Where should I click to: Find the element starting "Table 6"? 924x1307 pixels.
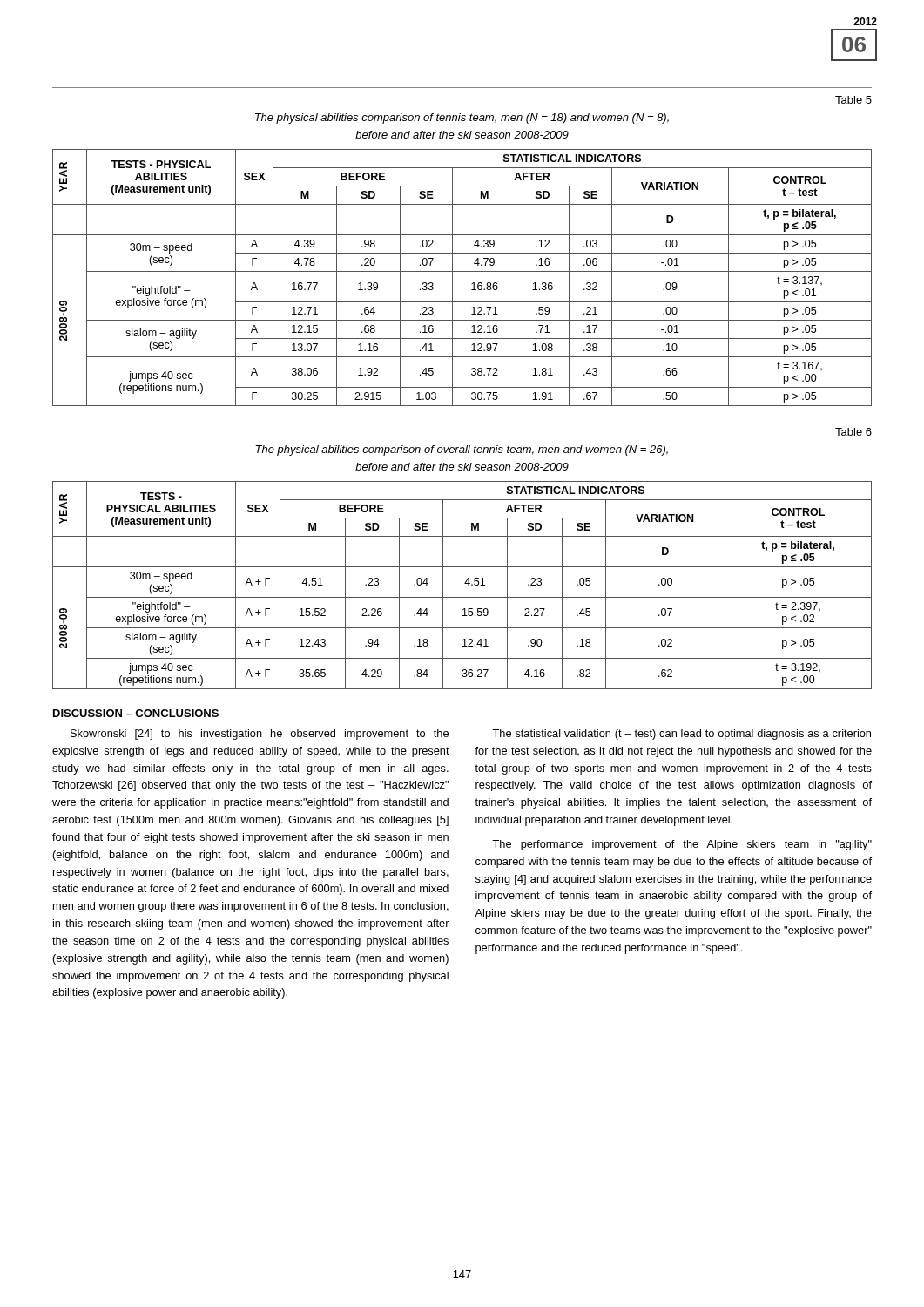[853, 432]
